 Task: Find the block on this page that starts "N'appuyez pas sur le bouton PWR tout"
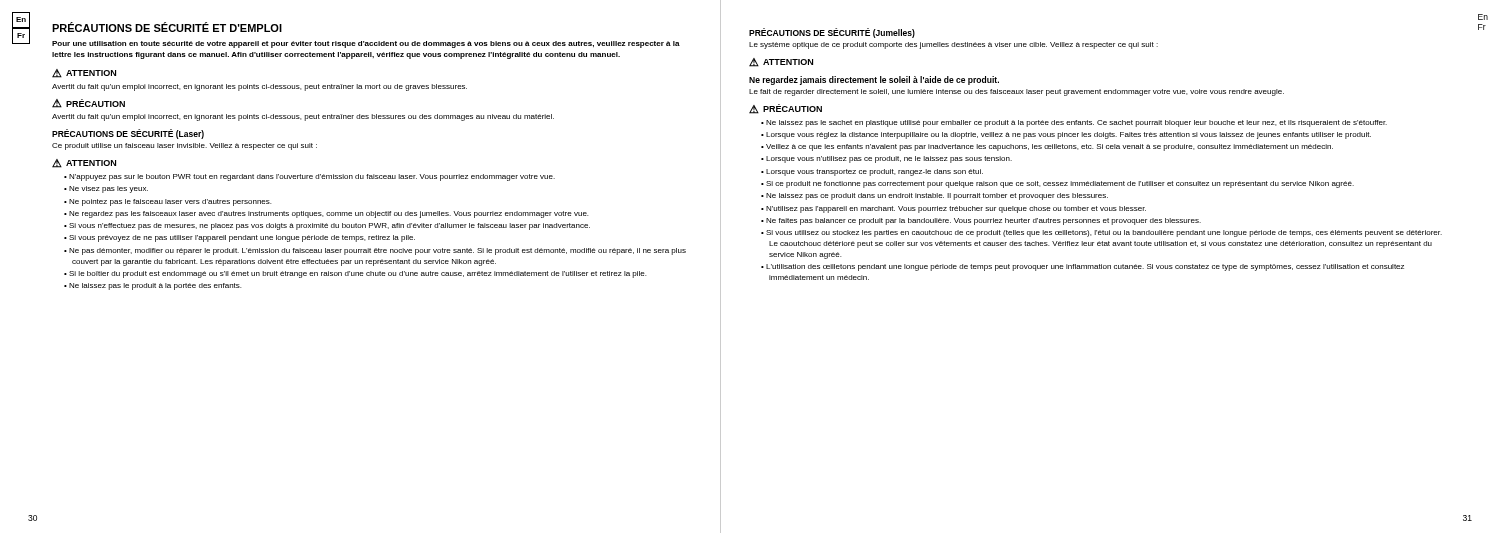pos(378,177)
